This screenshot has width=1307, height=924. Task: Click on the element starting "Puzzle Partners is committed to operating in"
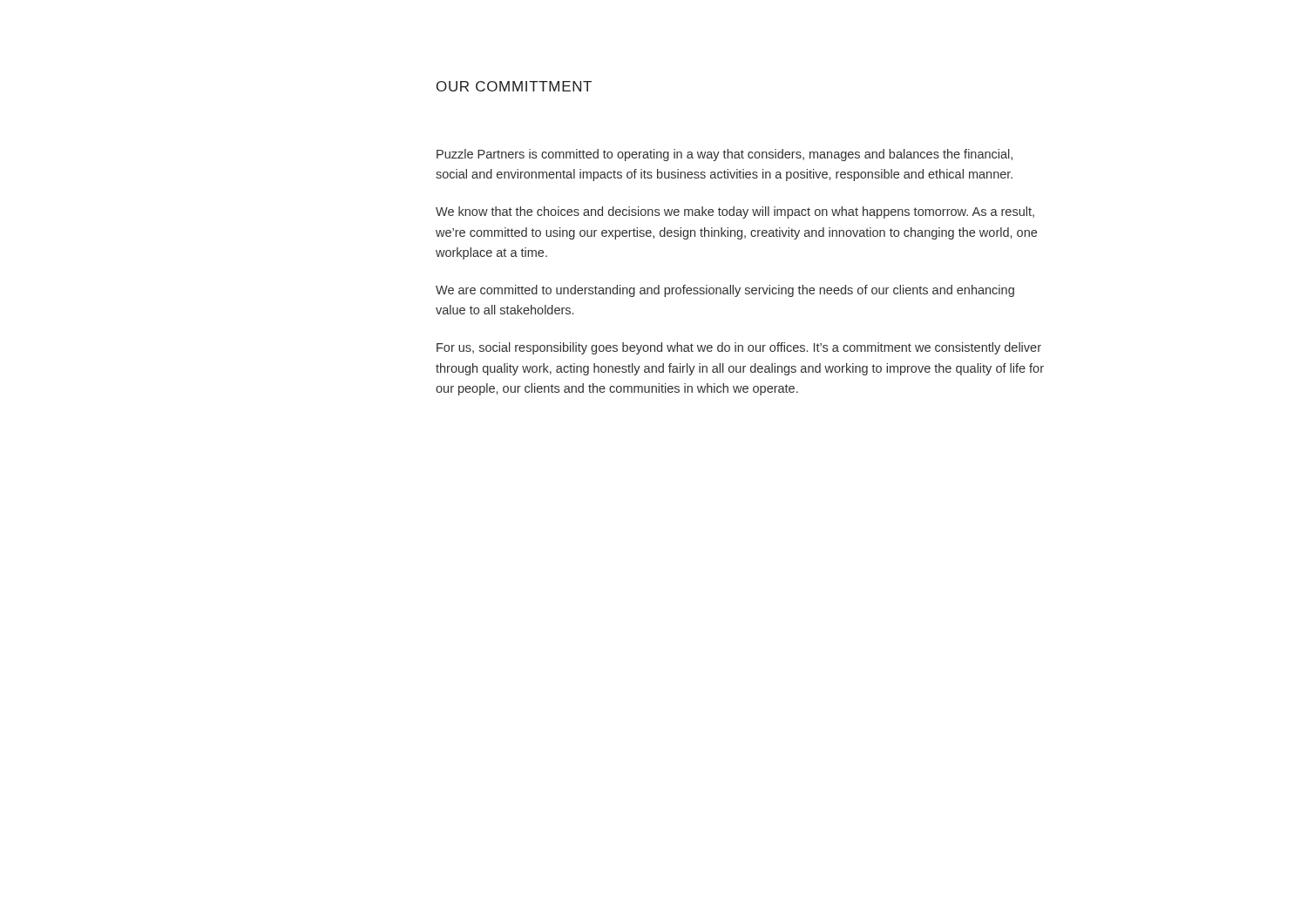pos(741,165)
